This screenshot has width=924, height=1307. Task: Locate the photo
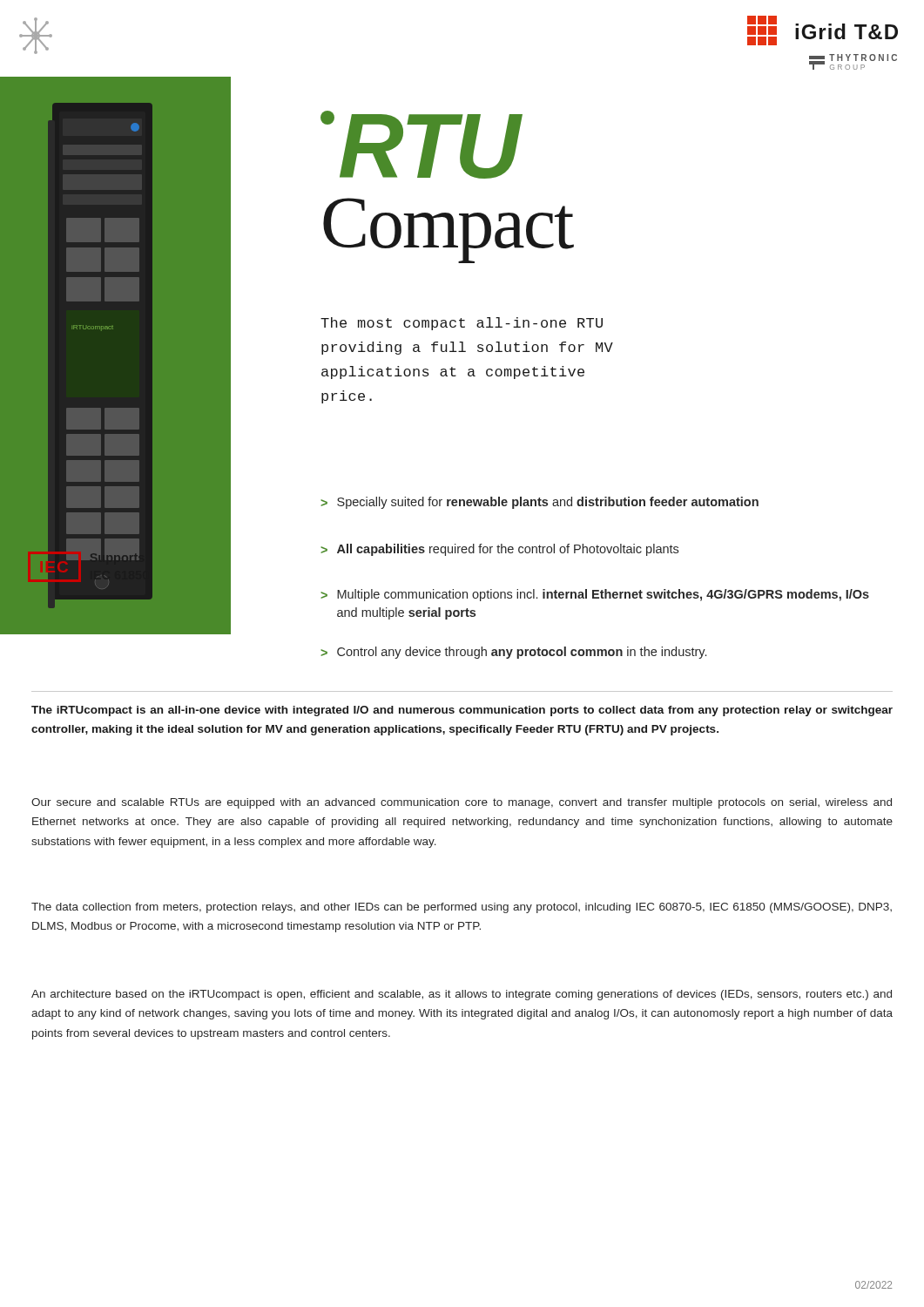point(139,356)
